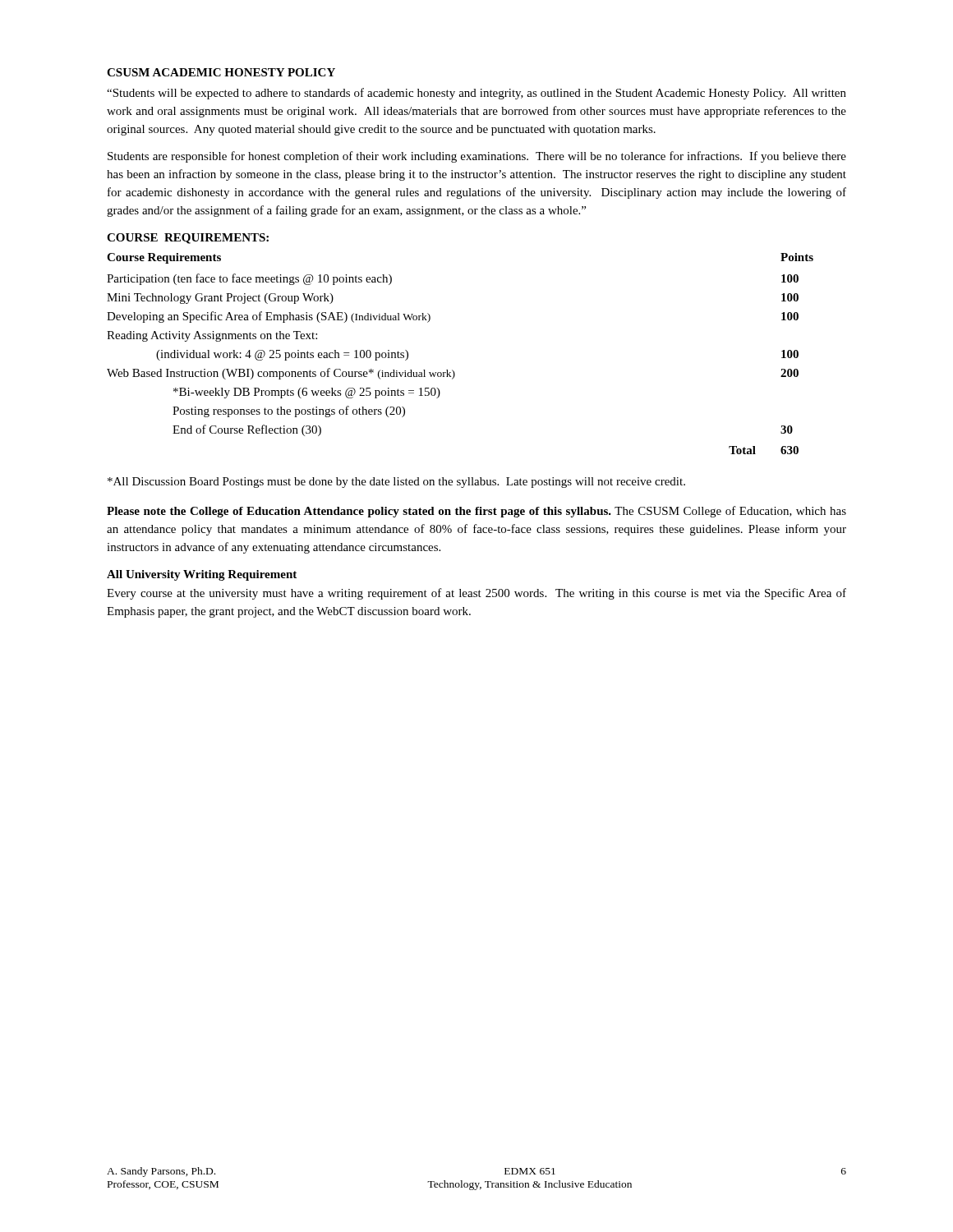Point to the text starting "Please note the College of Education"
Image resolution: width=953 pixels, height=1232 pixels.
(476, 529)
